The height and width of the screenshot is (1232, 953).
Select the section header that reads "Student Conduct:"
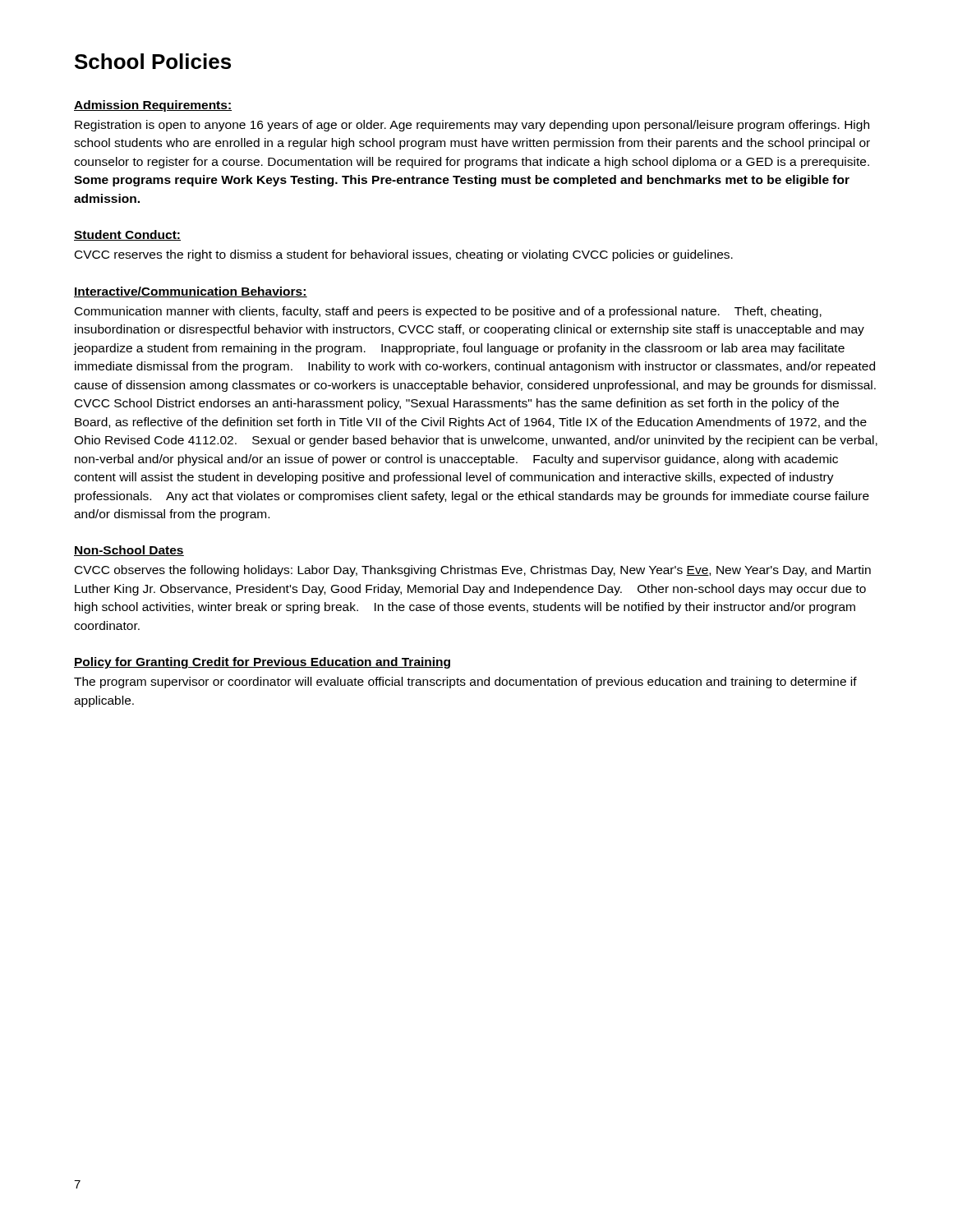point(127,235)
